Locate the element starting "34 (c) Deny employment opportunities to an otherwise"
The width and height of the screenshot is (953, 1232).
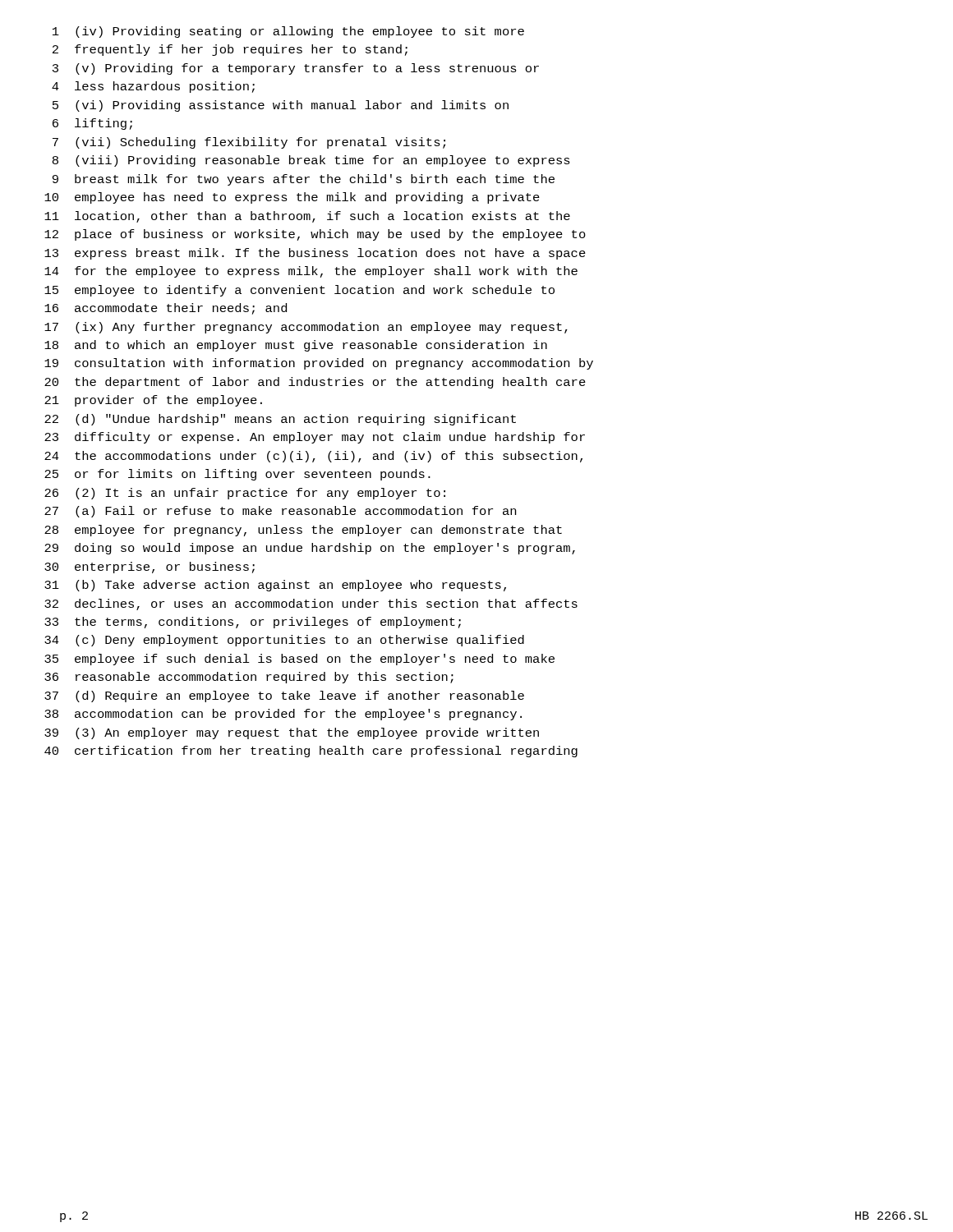(x=476, y=641)
